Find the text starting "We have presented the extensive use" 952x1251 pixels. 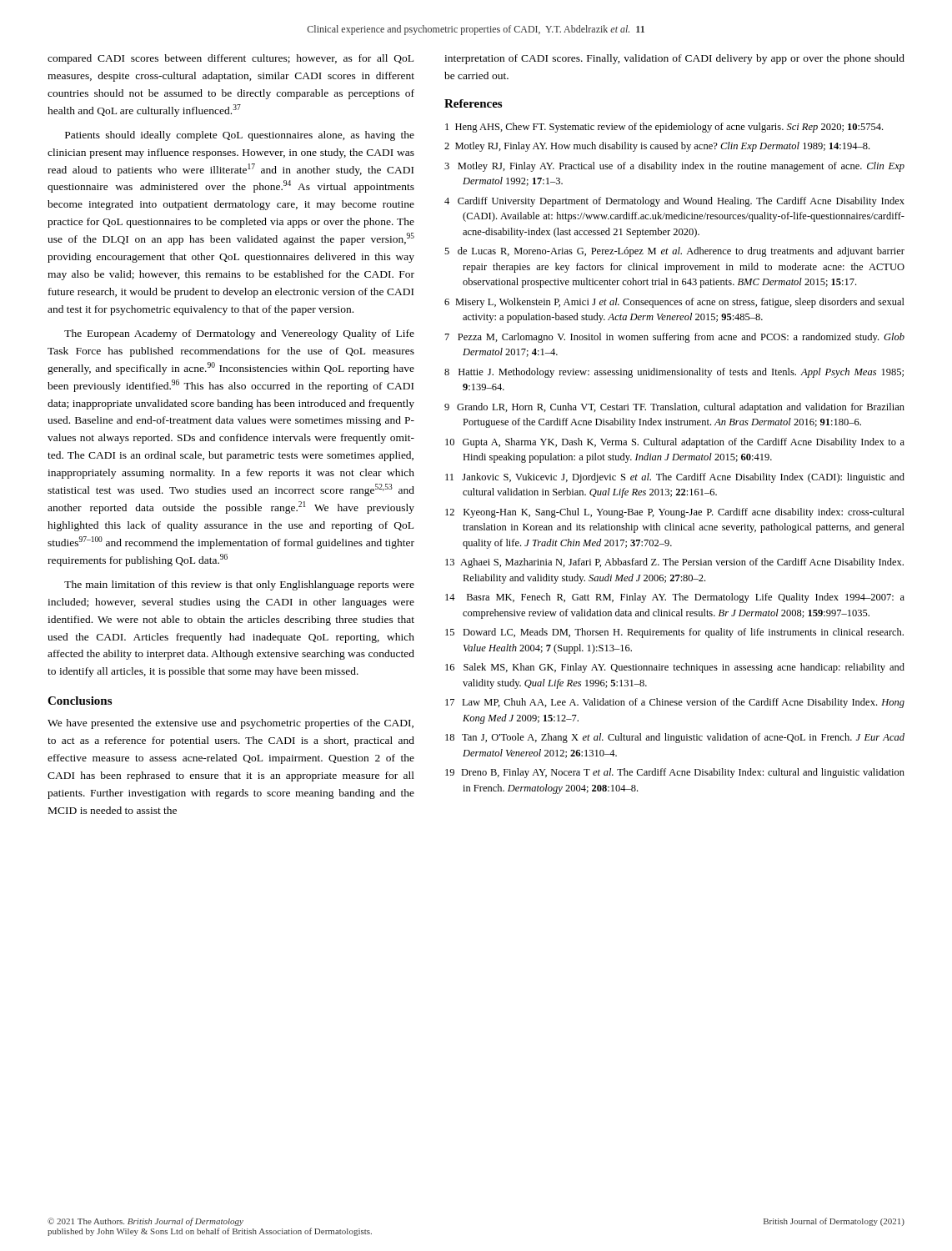click(231, 767)
